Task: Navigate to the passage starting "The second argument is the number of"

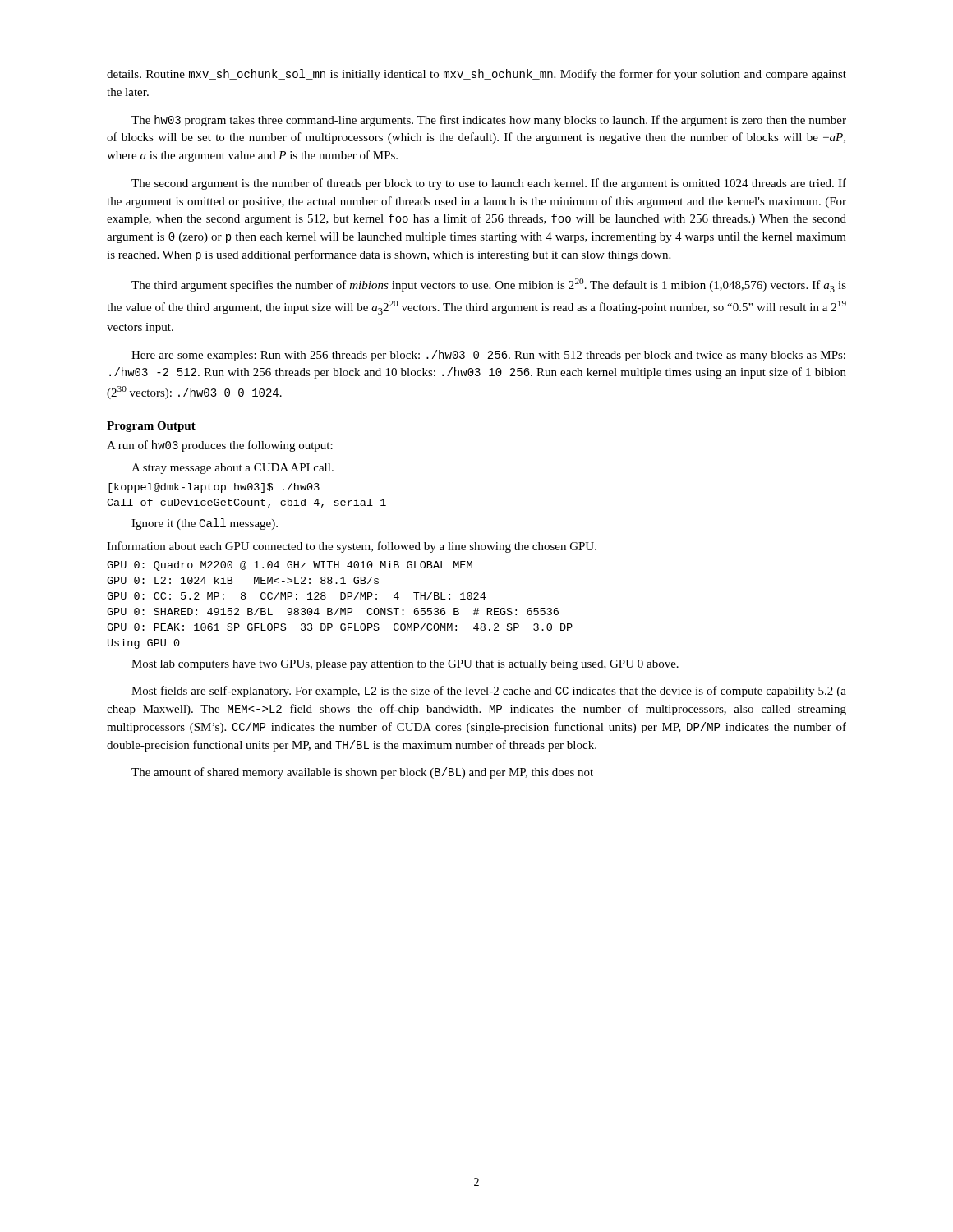Action: 476,219
